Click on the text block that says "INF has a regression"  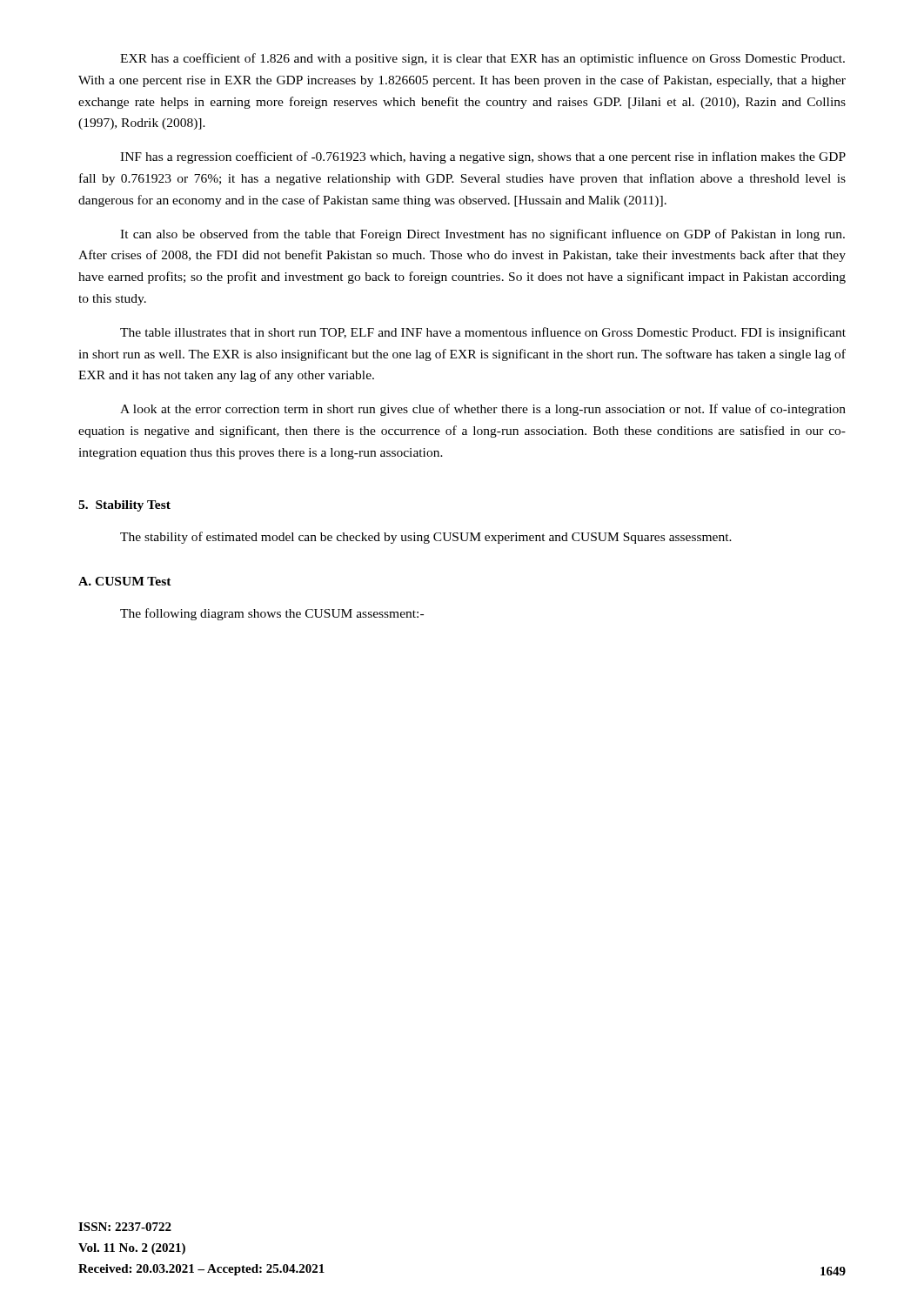point(462,179)
